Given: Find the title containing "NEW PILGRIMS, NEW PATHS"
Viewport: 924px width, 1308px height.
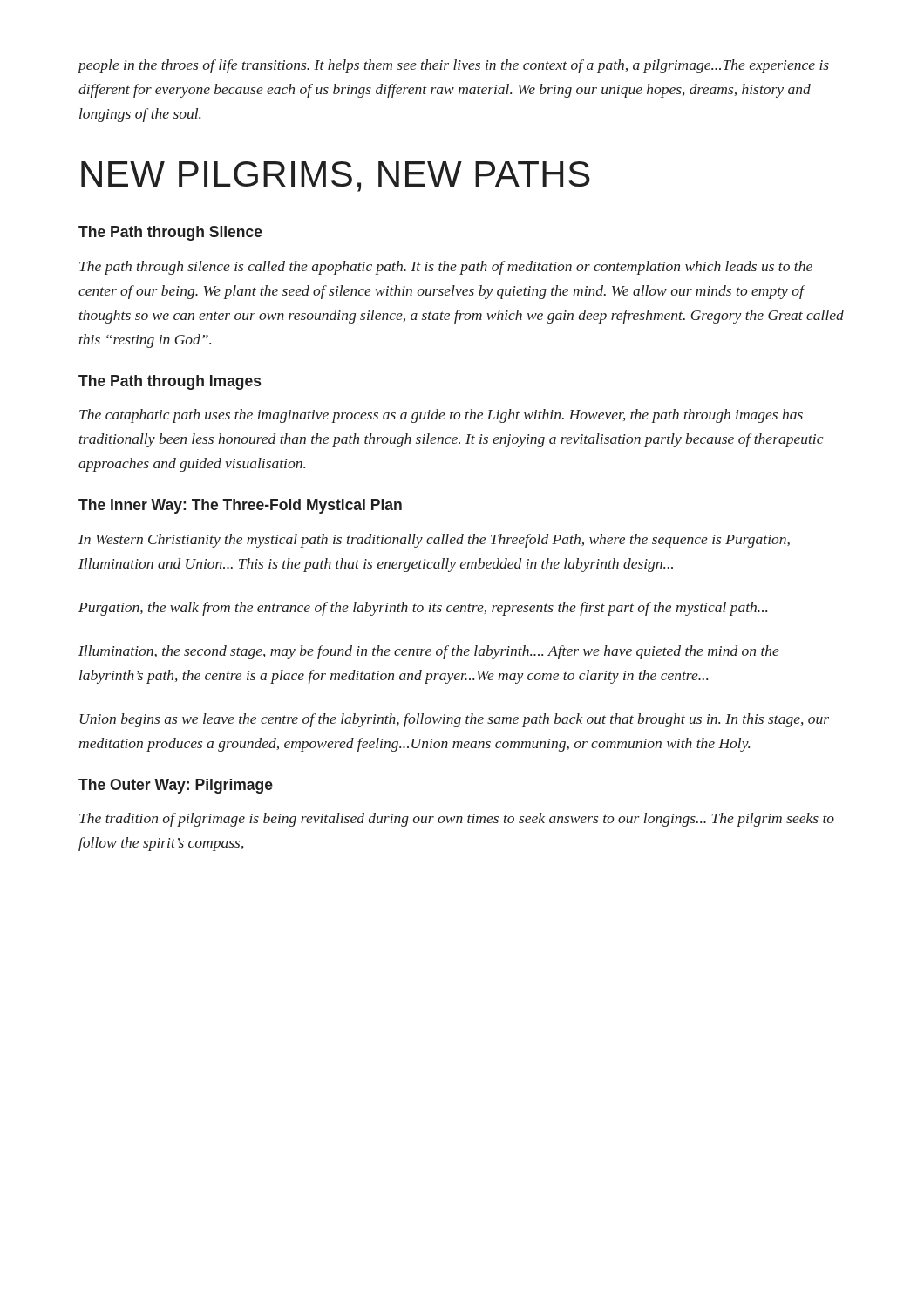Looking at the screenshot, I should click(335, 174).
